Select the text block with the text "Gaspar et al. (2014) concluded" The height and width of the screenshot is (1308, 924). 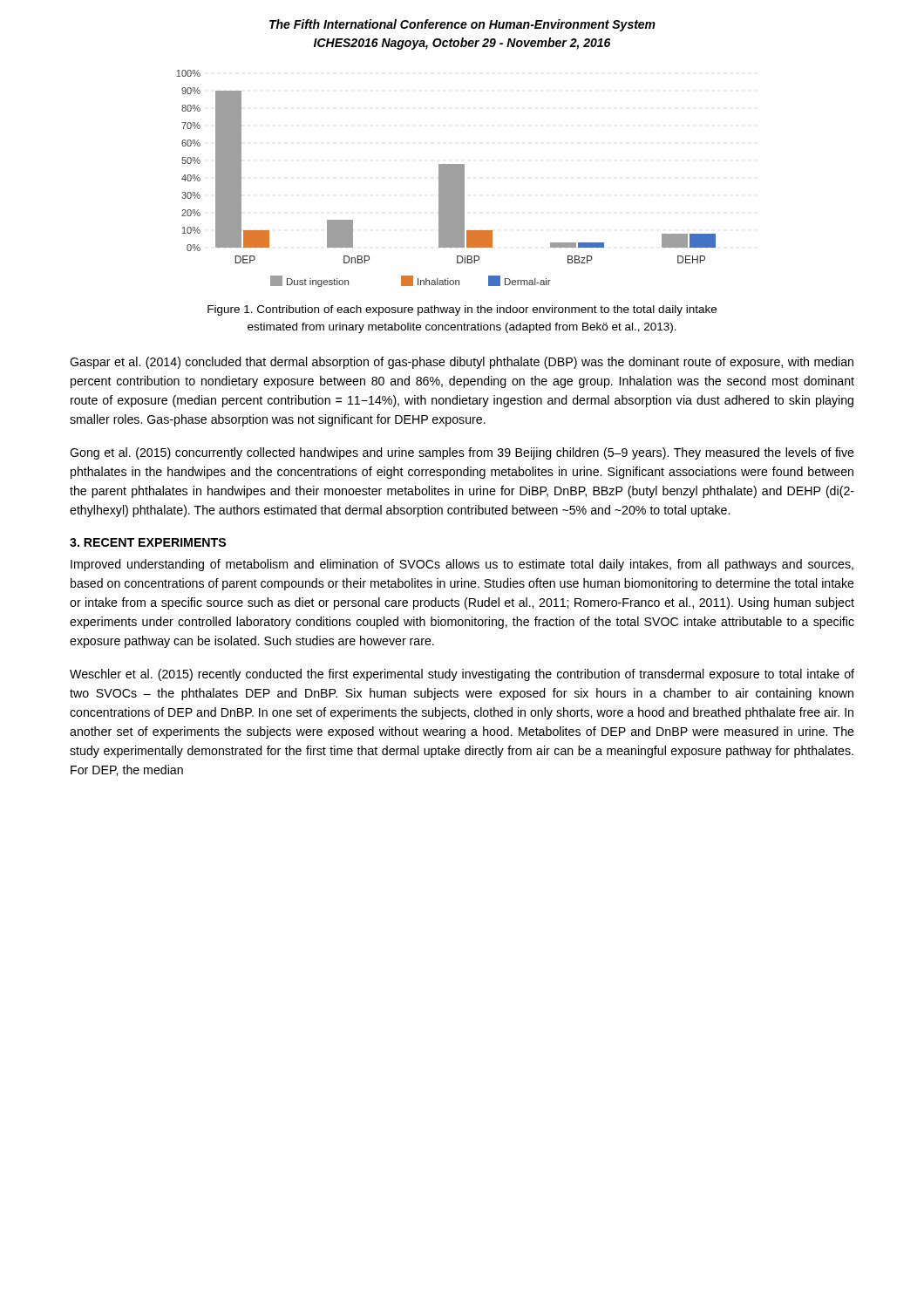pos(462,390)
